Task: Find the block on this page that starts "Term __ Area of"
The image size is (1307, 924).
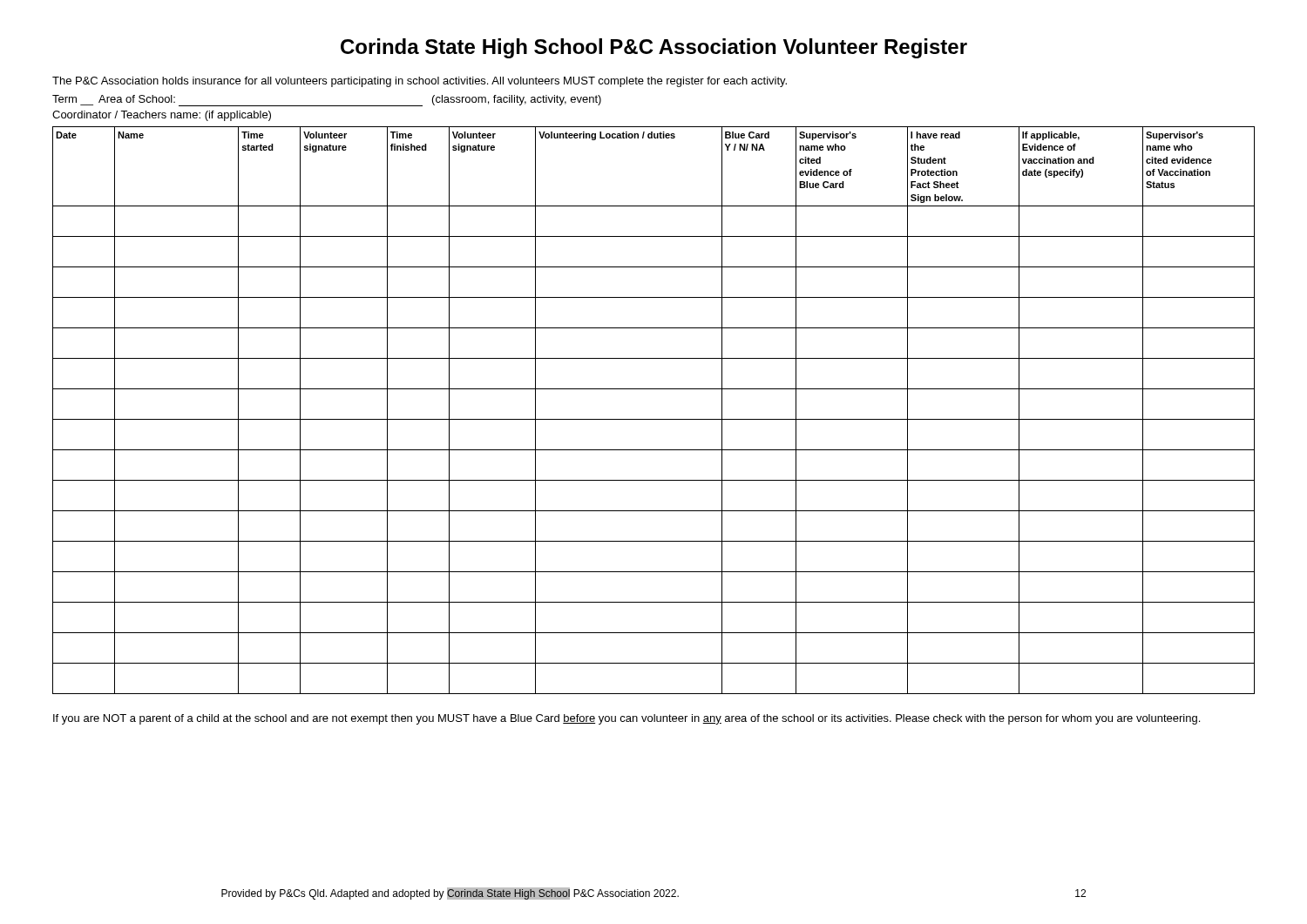Action: 327,99
